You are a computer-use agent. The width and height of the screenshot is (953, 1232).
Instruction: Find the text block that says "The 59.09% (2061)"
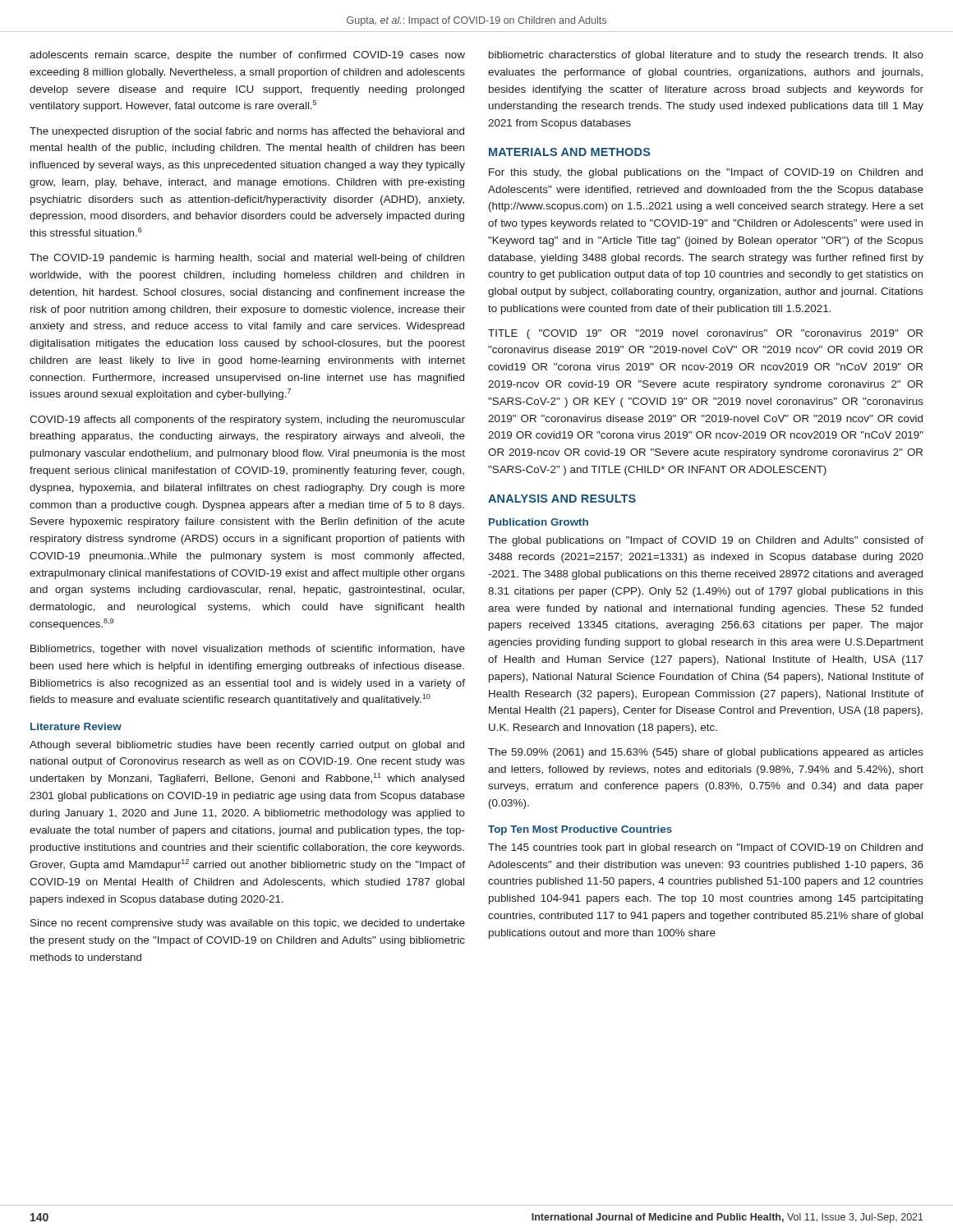pyautogui.click(x=706, y=778)
